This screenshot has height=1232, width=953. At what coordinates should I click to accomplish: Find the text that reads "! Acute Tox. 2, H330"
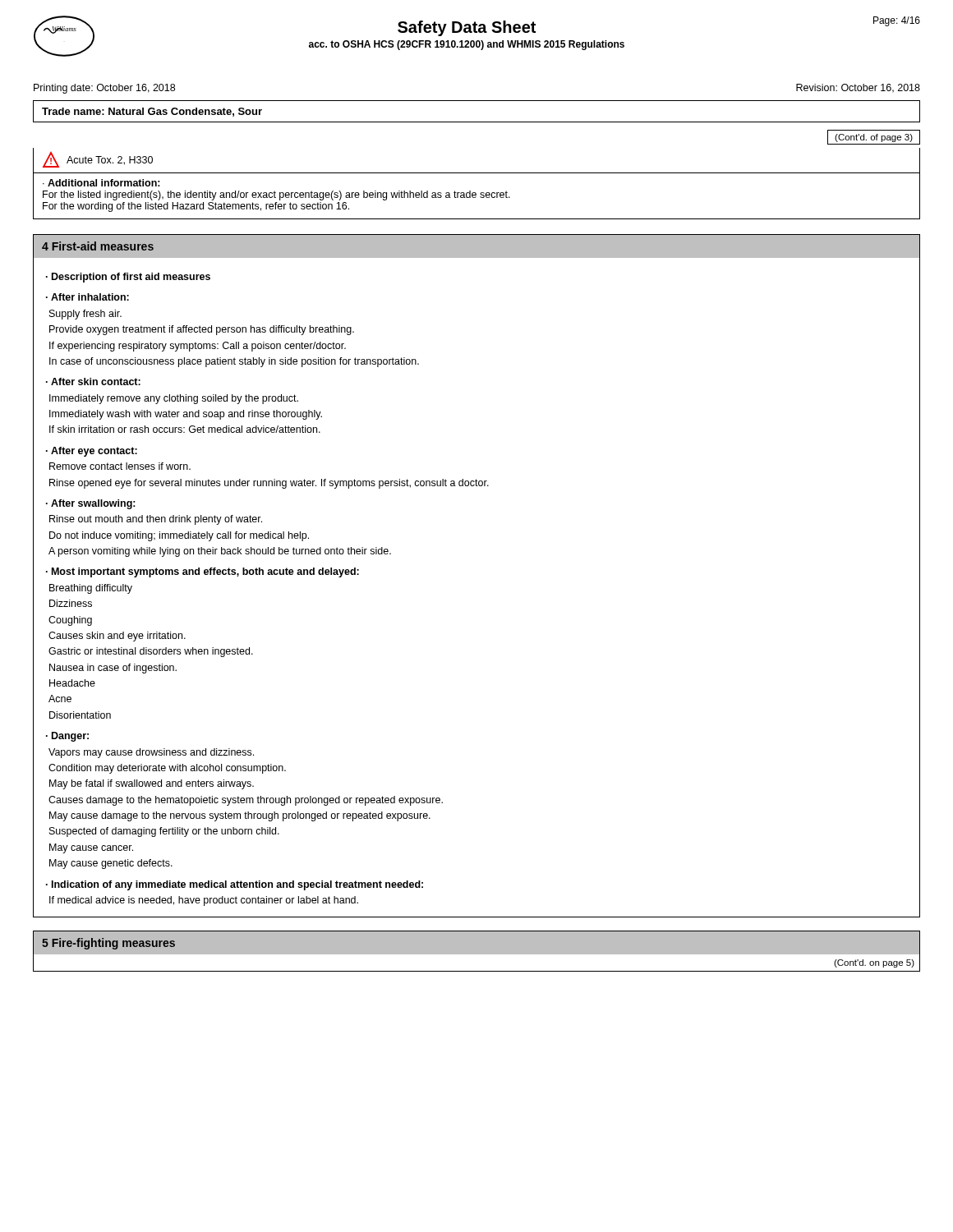click(98, 160)
